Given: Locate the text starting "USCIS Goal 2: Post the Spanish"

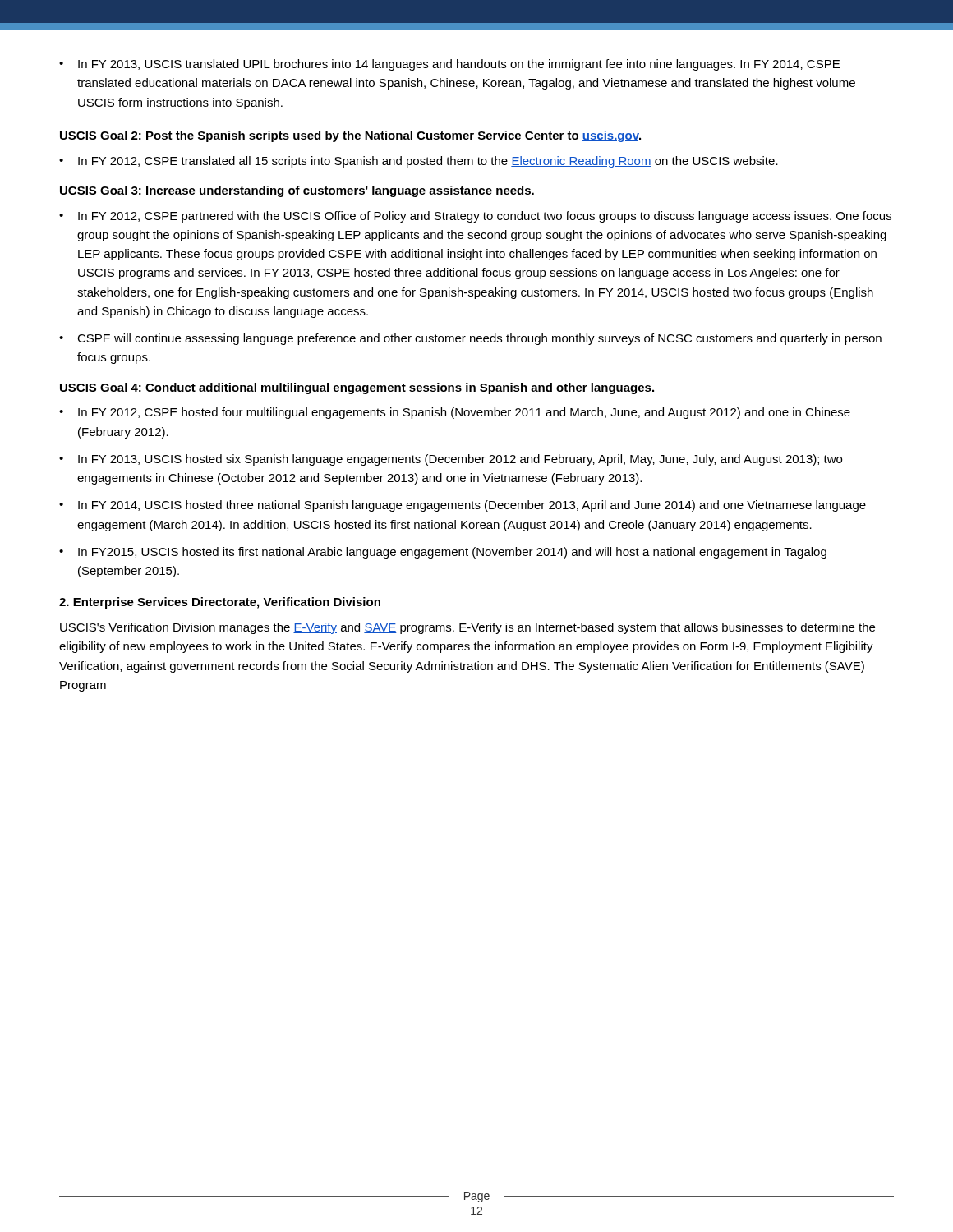Looking at the screenshot, I should pos(350,135).
